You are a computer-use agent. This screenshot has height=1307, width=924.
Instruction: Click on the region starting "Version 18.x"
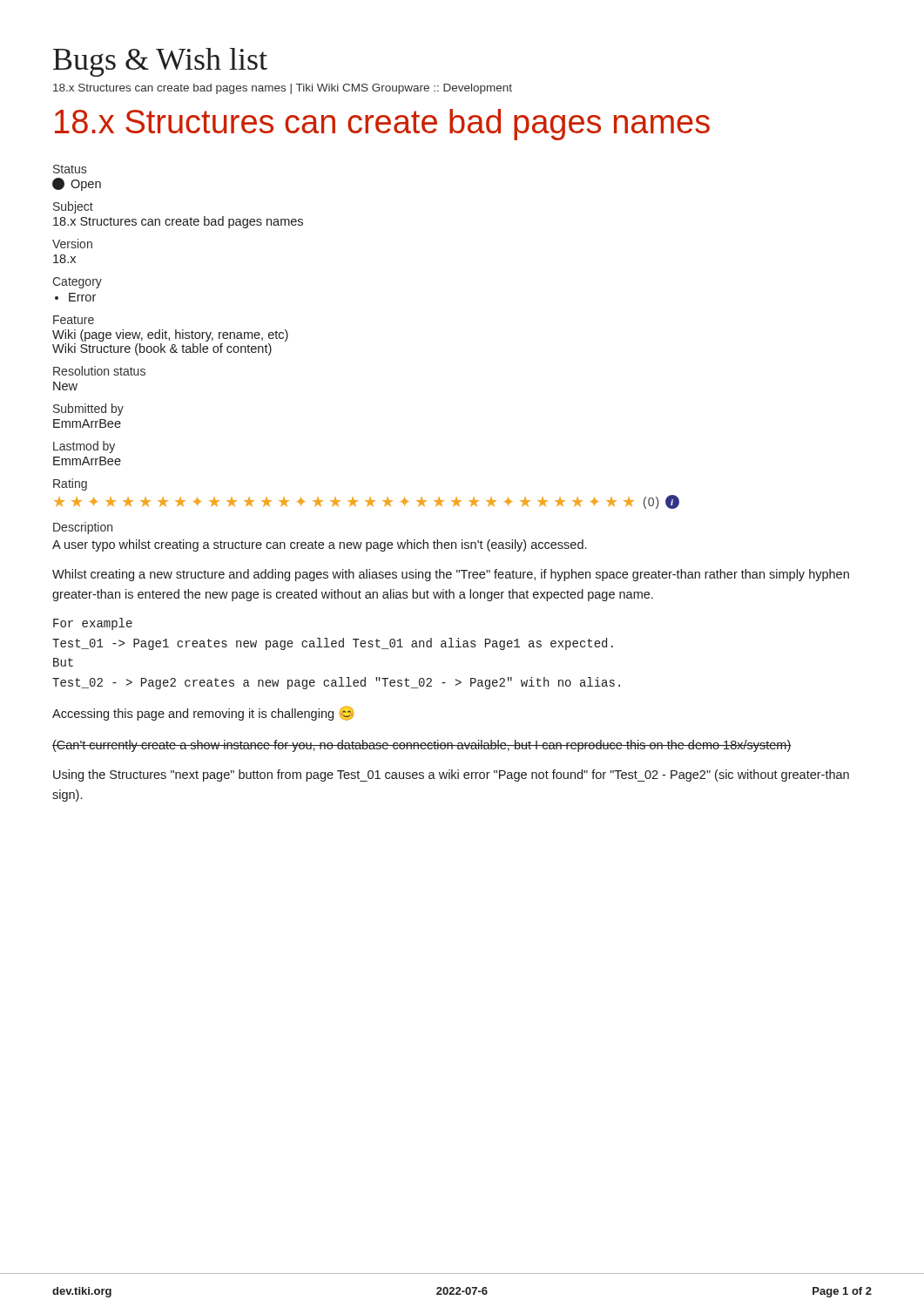[72, 244]
